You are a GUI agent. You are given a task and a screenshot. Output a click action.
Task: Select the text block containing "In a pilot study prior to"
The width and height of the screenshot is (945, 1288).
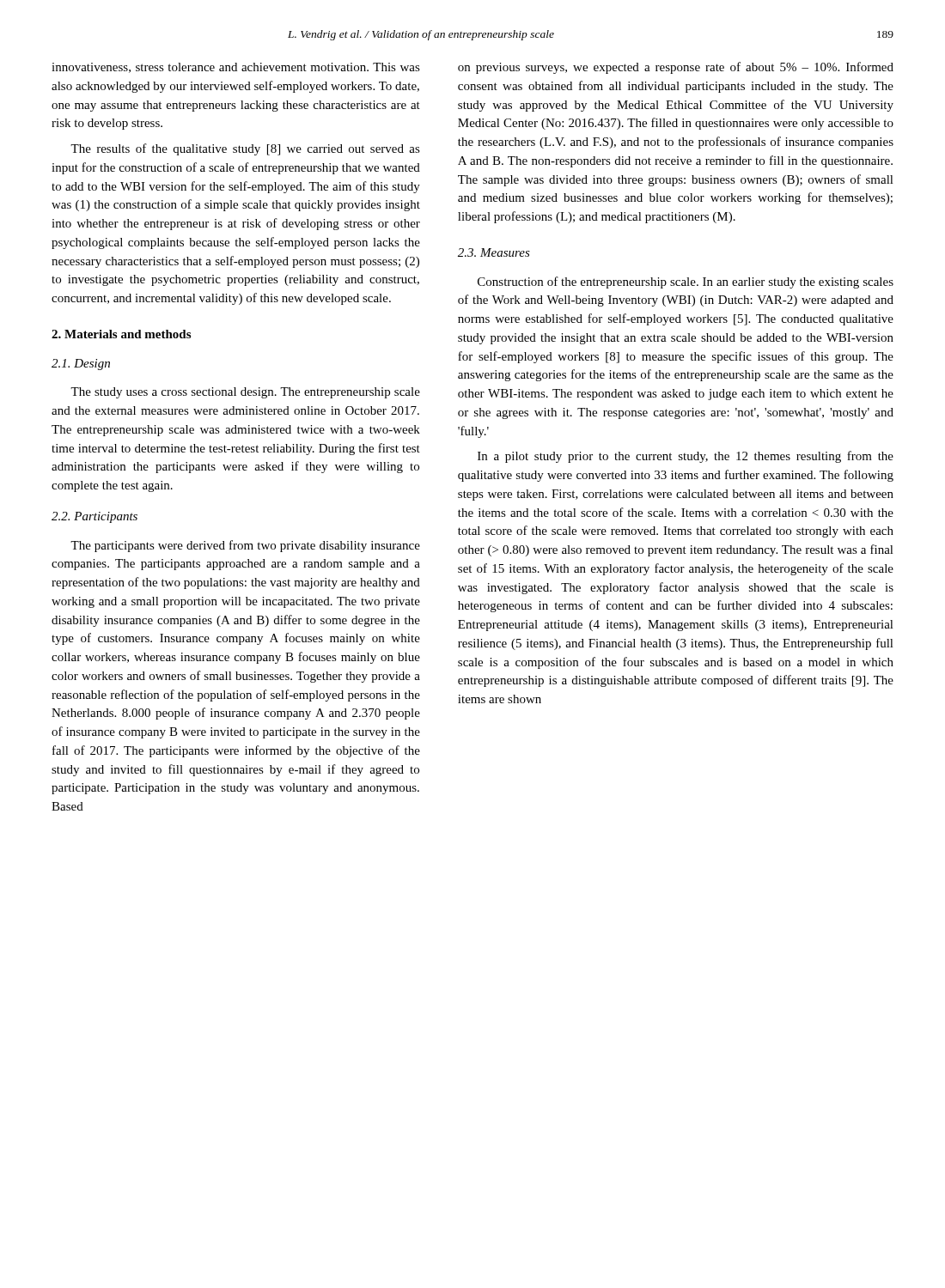[x=676, y=578]
